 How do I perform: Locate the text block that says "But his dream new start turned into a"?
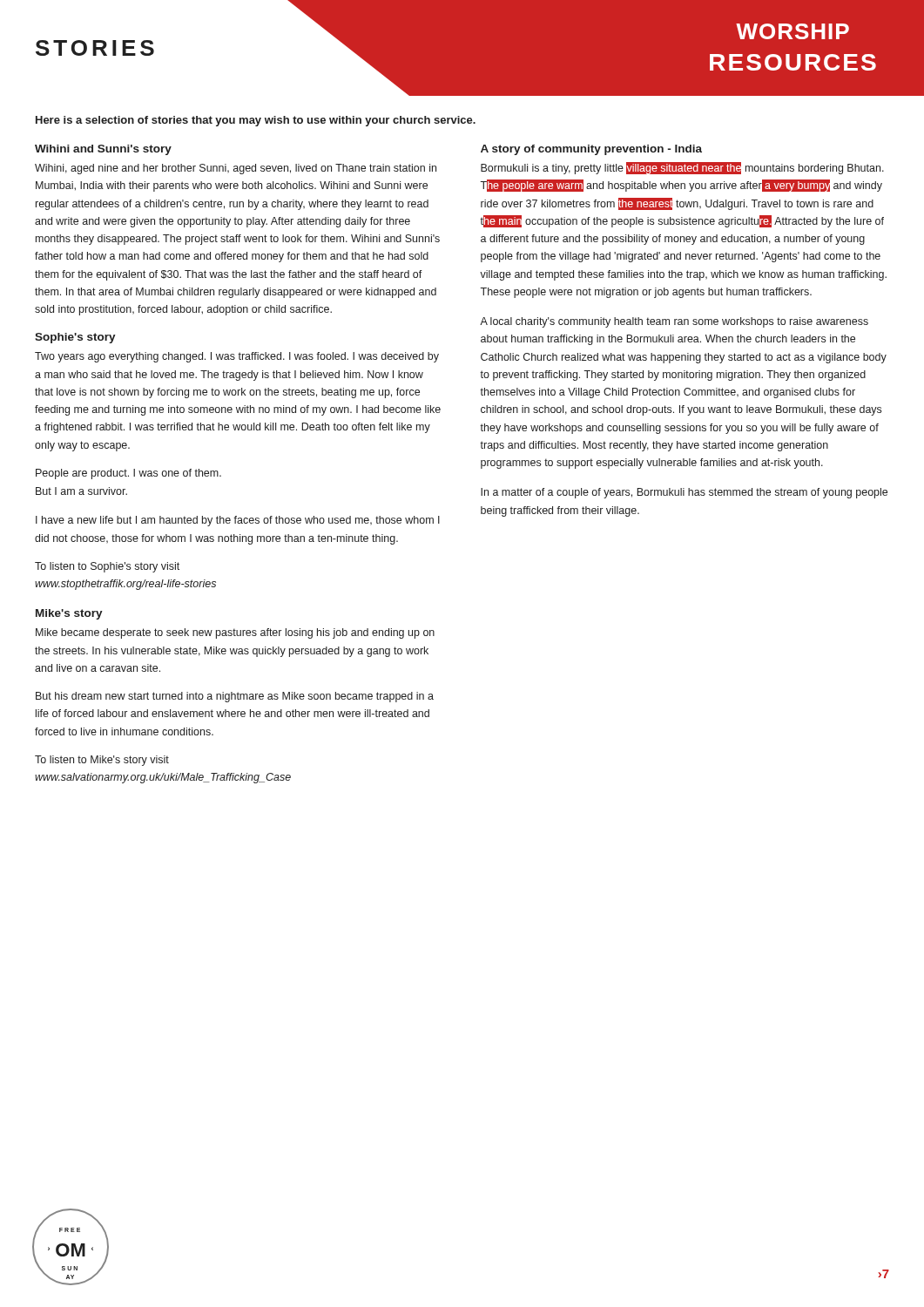[x=234, y=714]
